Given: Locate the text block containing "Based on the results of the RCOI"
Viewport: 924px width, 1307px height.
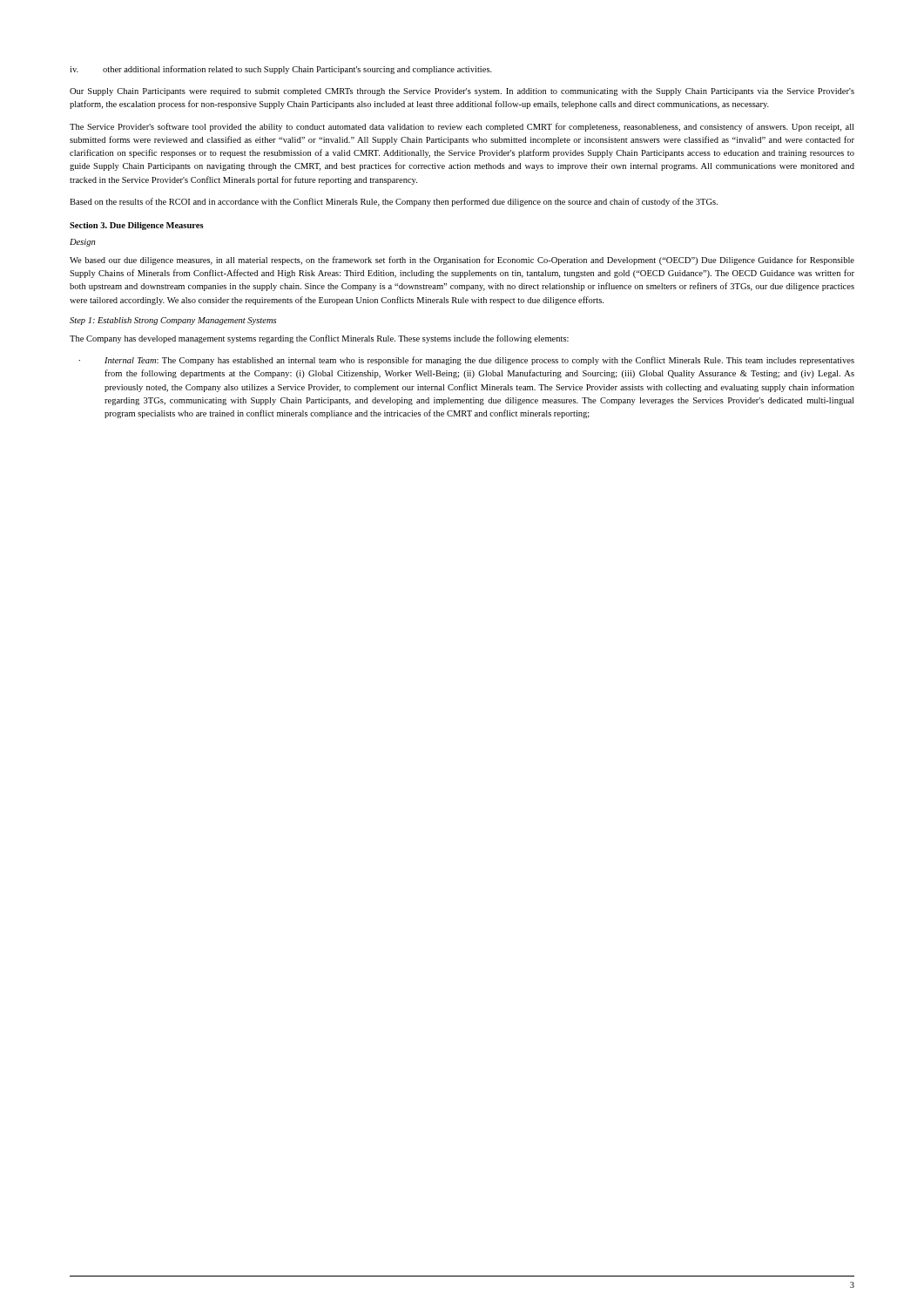Looking at the screenshot, I should [462, 202].
